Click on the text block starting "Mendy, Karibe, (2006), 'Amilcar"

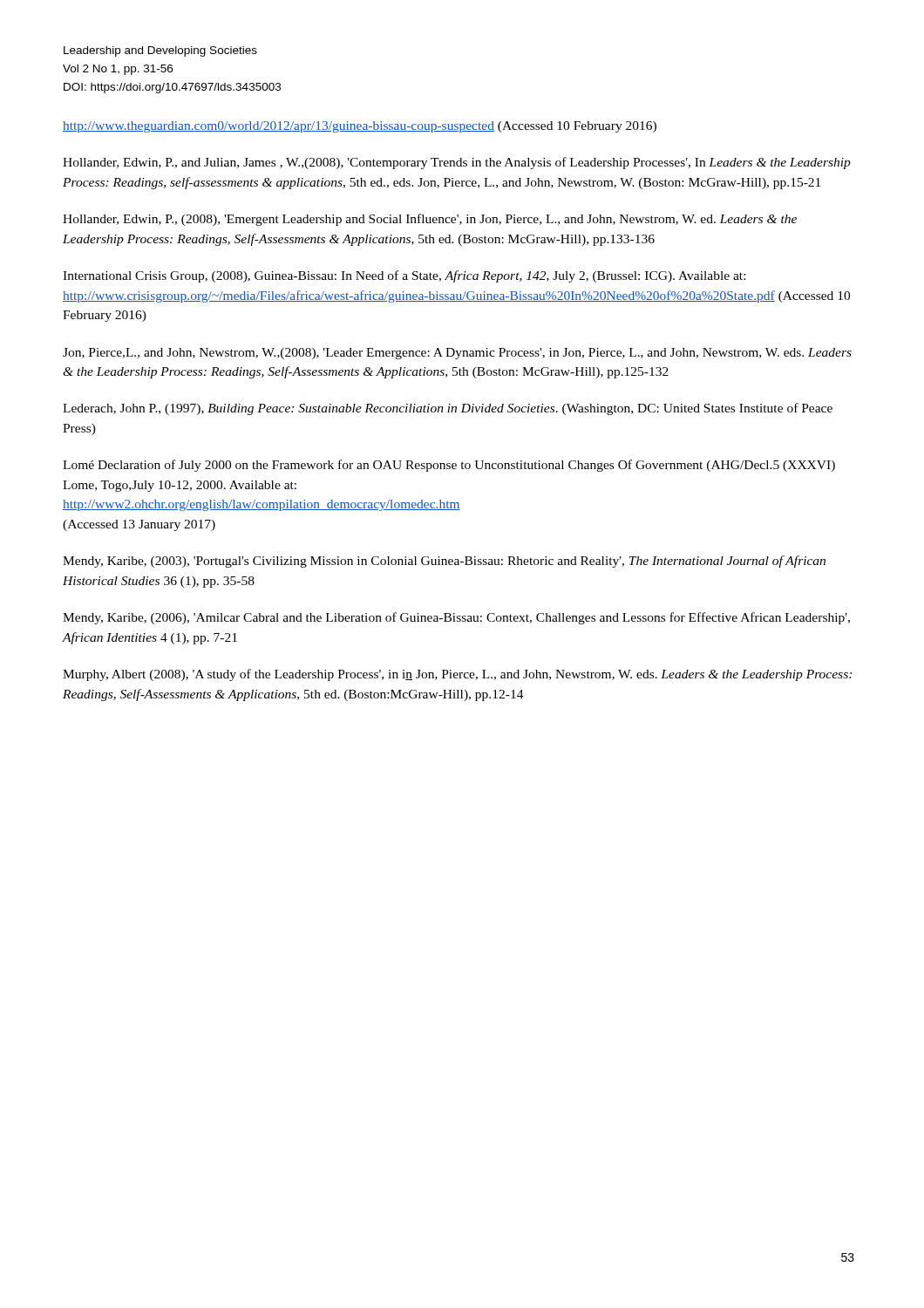tap(457, 627)
